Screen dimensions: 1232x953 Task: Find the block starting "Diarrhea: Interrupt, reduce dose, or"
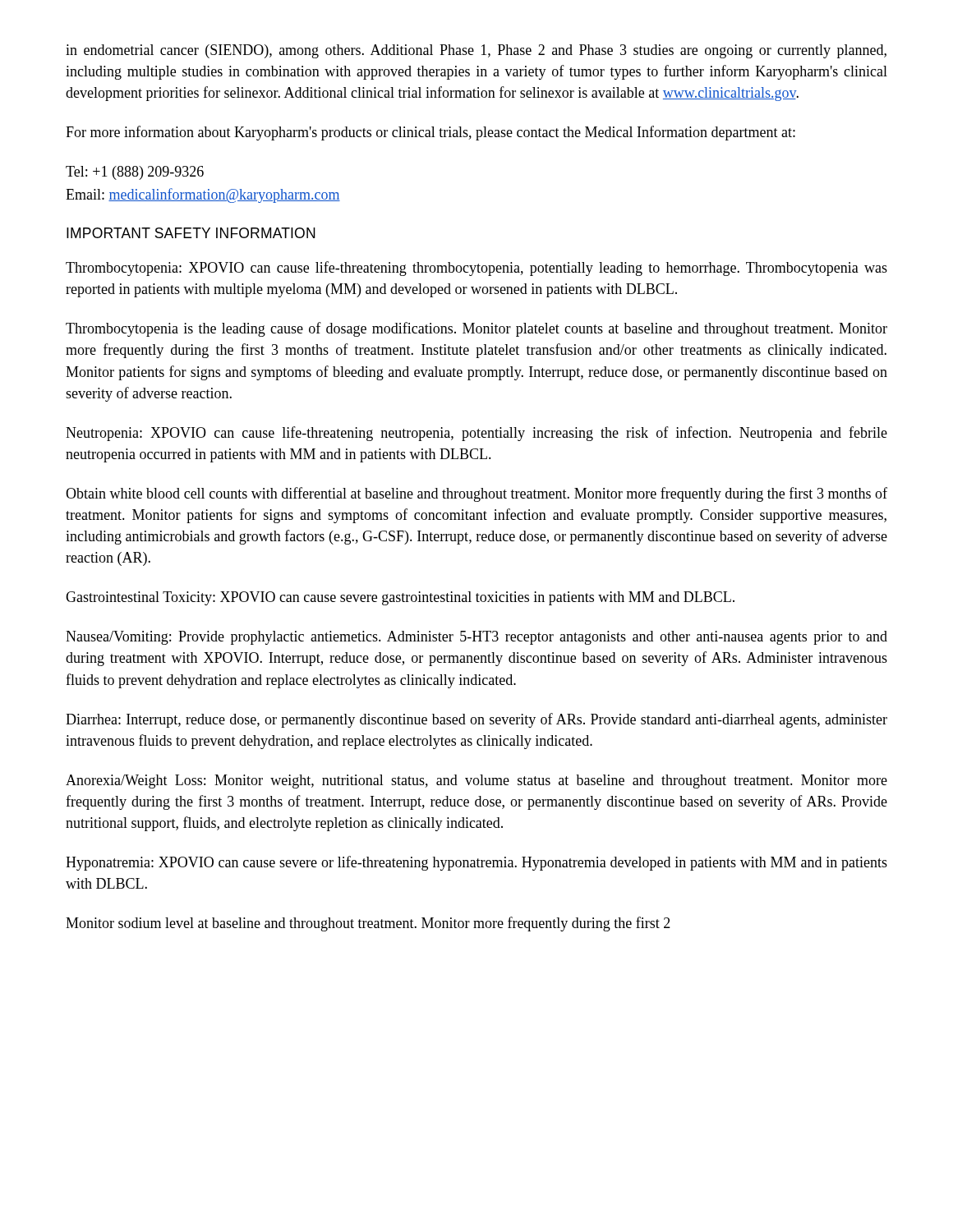476,730
